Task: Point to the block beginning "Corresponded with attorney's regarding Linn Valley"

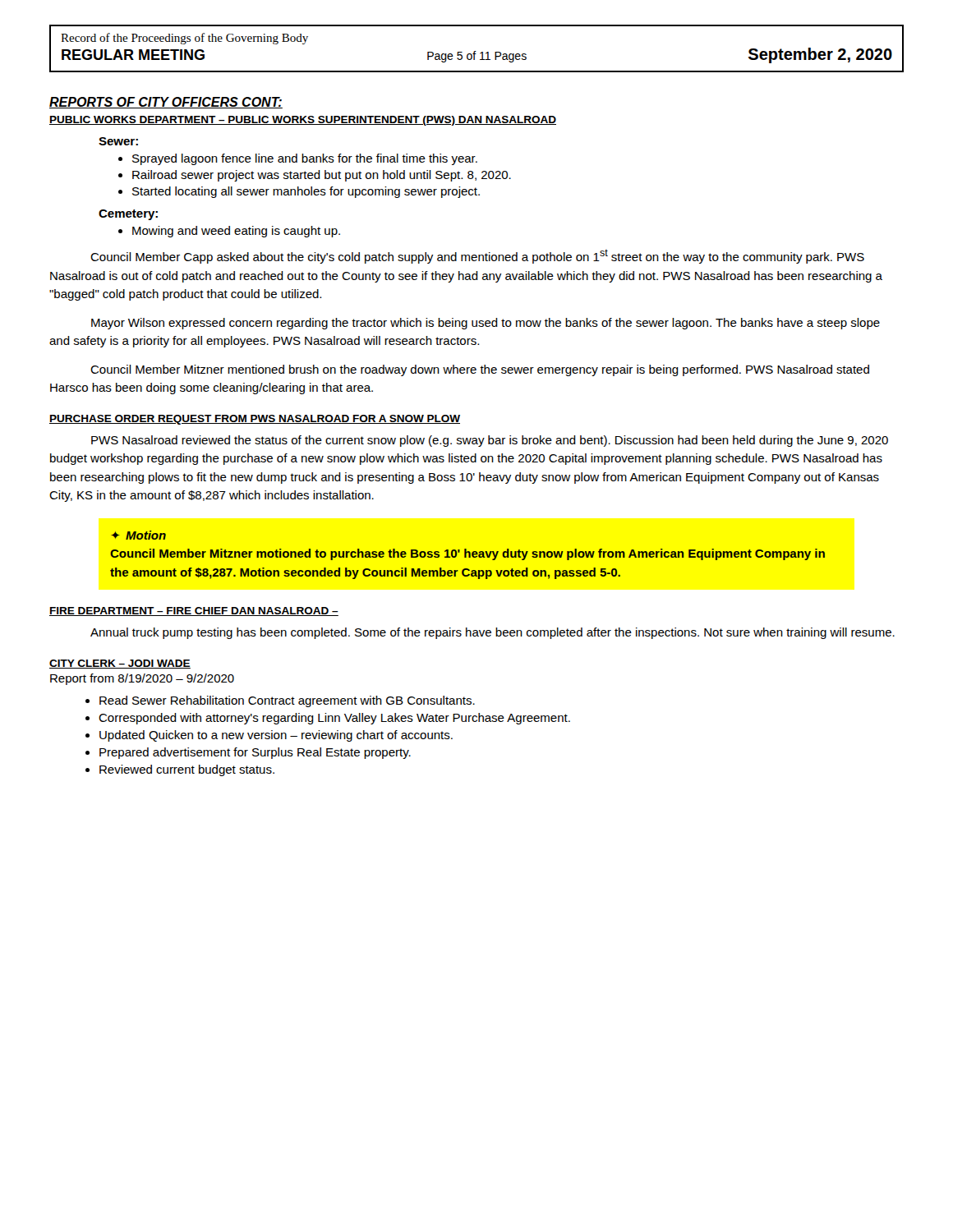Action: point(335,717)
